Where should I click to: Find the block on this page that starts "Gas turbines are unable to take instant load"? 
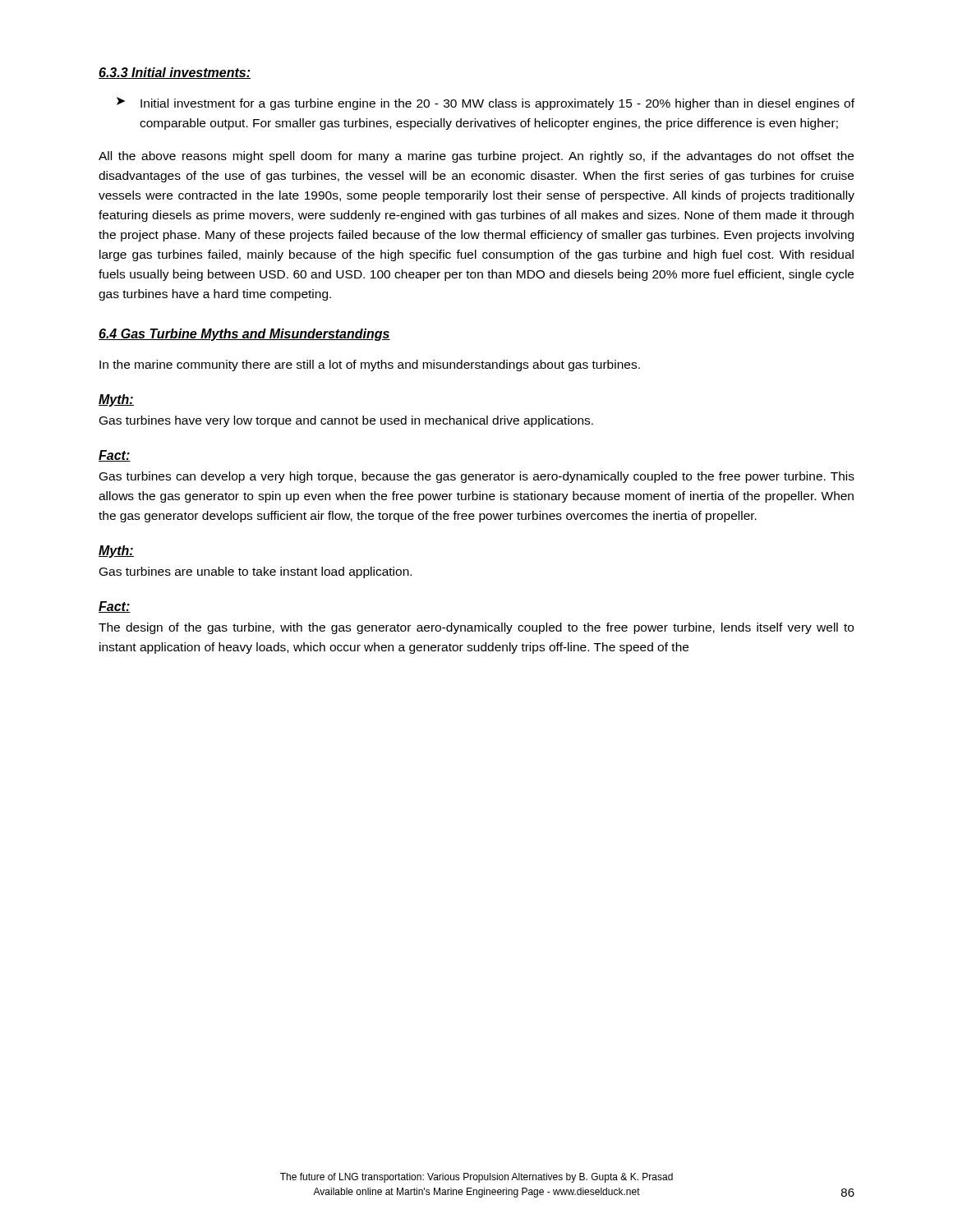tap(256, 572)
